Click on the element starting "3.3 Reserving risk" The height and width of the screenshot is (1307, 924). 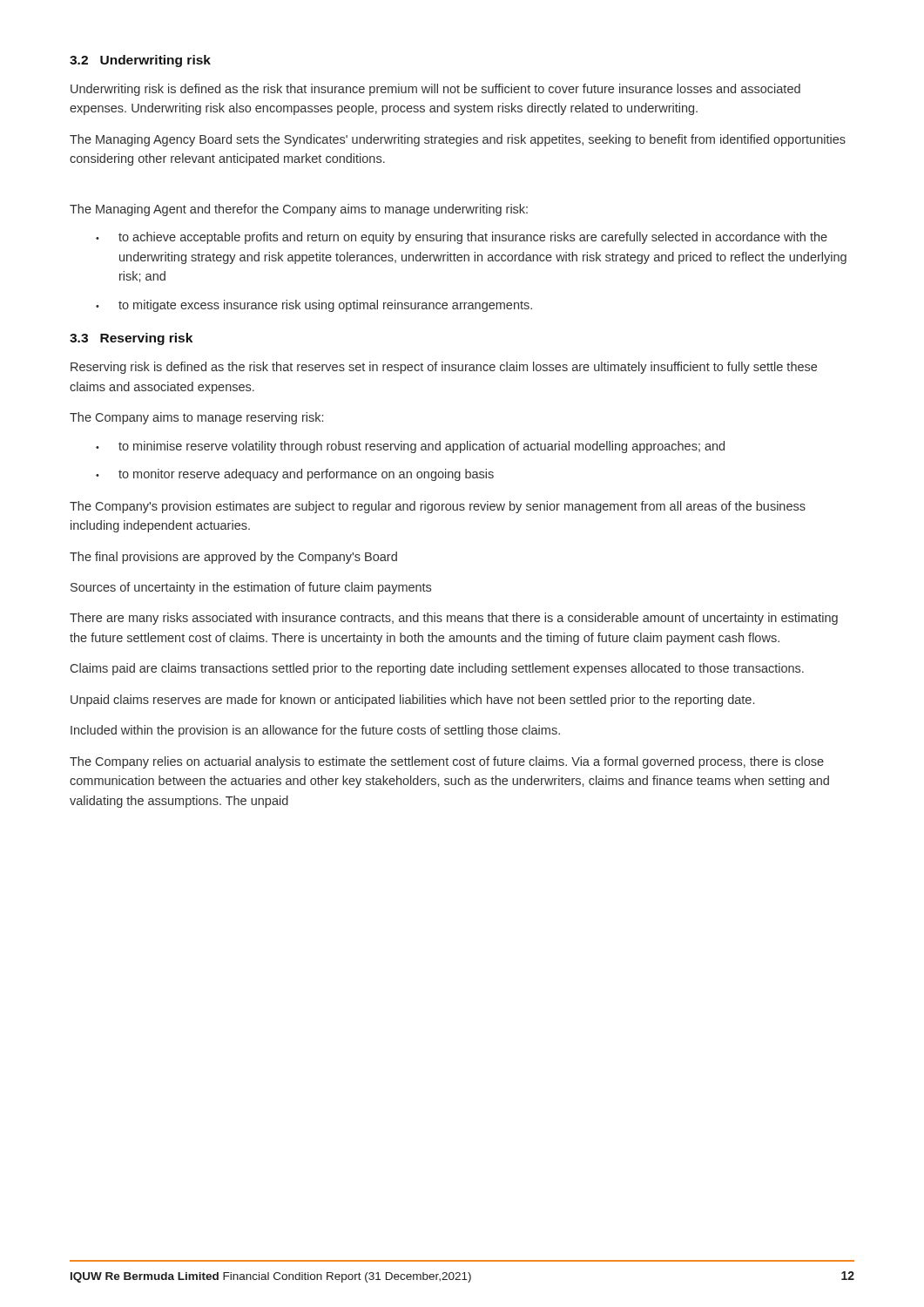(x=131, y=338)
